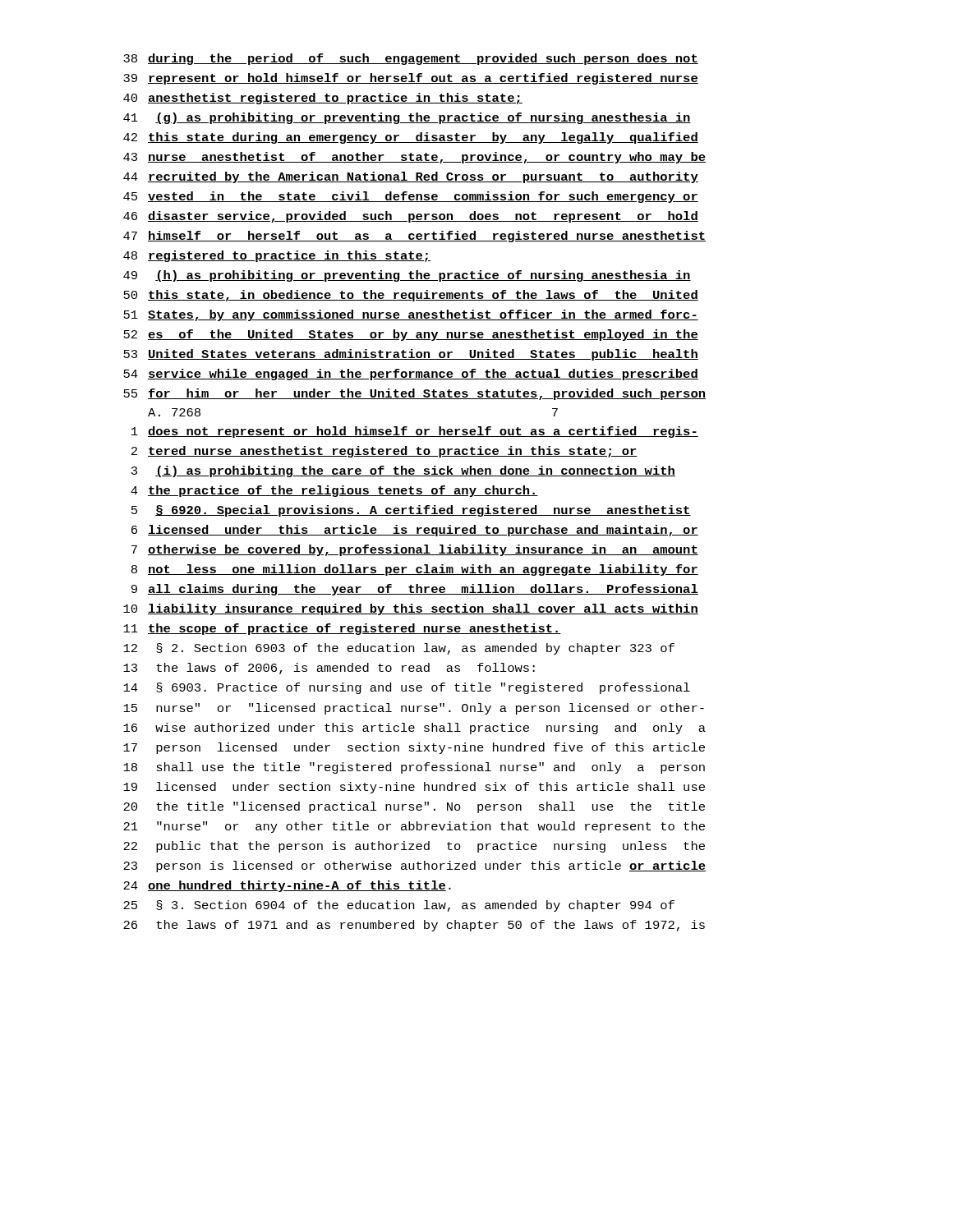Find the text starting "14 § 6903."
The width and height of the screenshot is (953, 1232).
pyautogui.click(x=394, y=689)
